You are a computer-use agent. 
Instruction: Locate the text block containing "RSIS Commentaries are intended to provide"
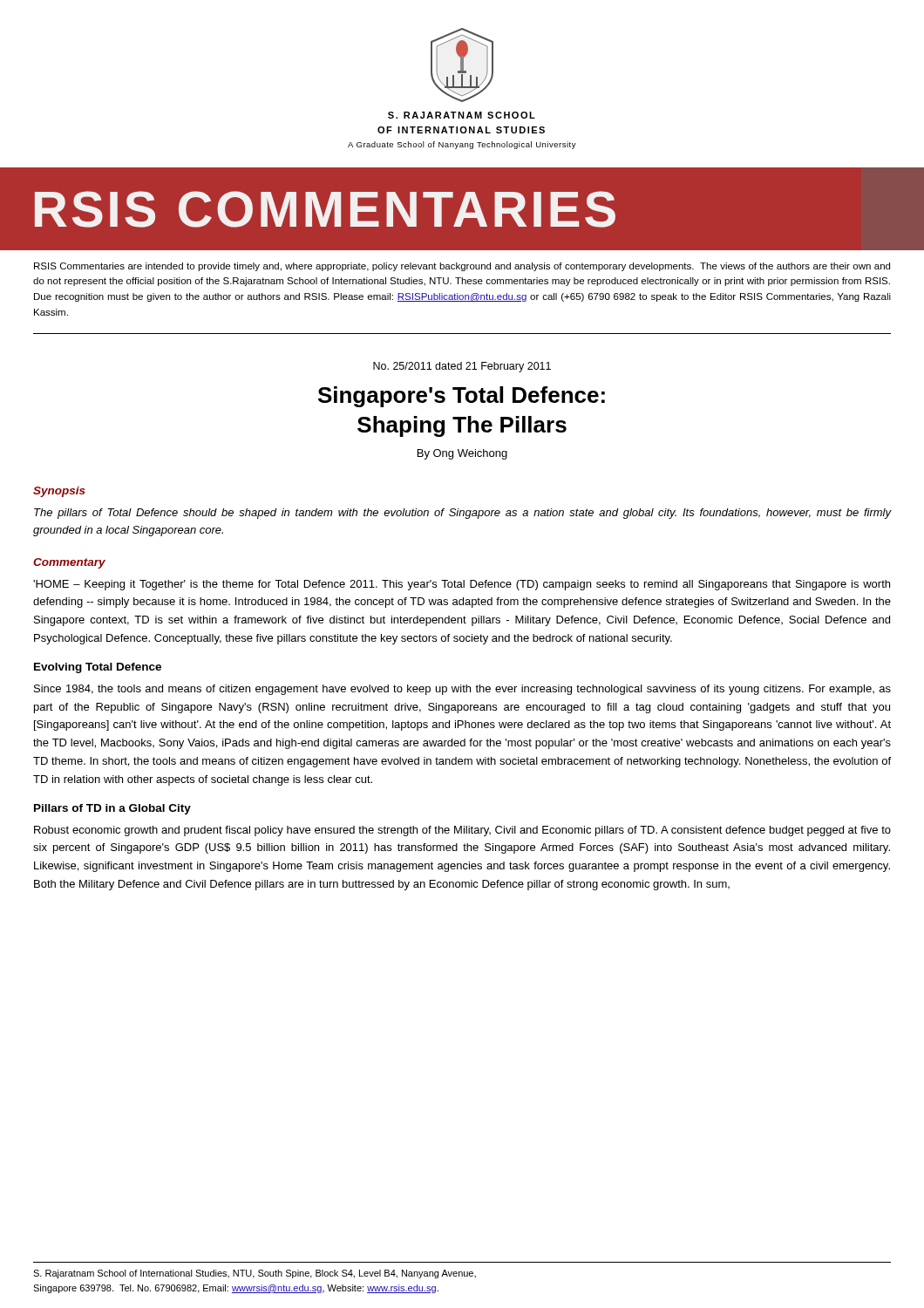click(x=462, y=289)
